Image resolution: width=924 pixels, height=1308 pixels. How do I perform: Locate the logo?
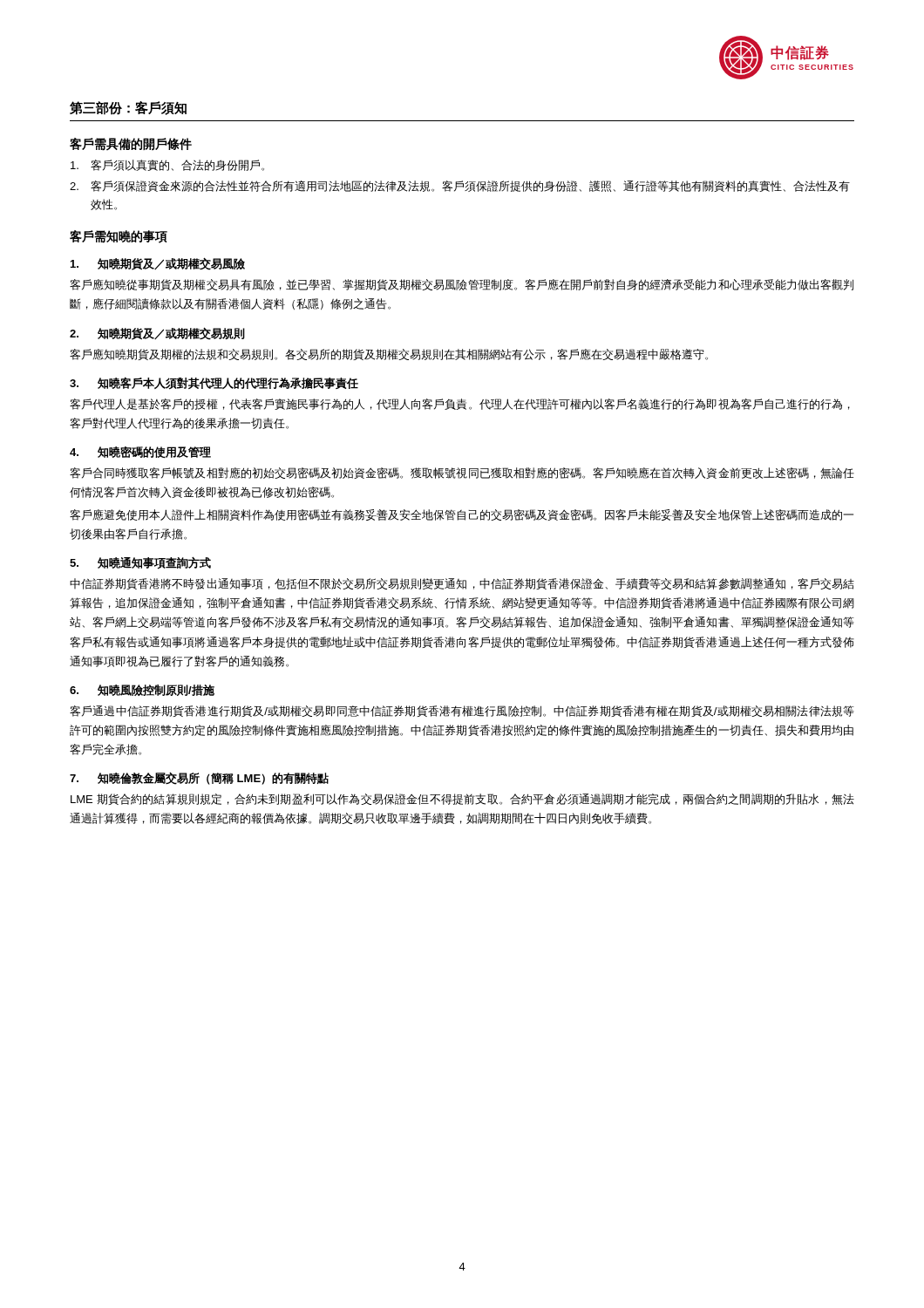click(x=786, y=58)
